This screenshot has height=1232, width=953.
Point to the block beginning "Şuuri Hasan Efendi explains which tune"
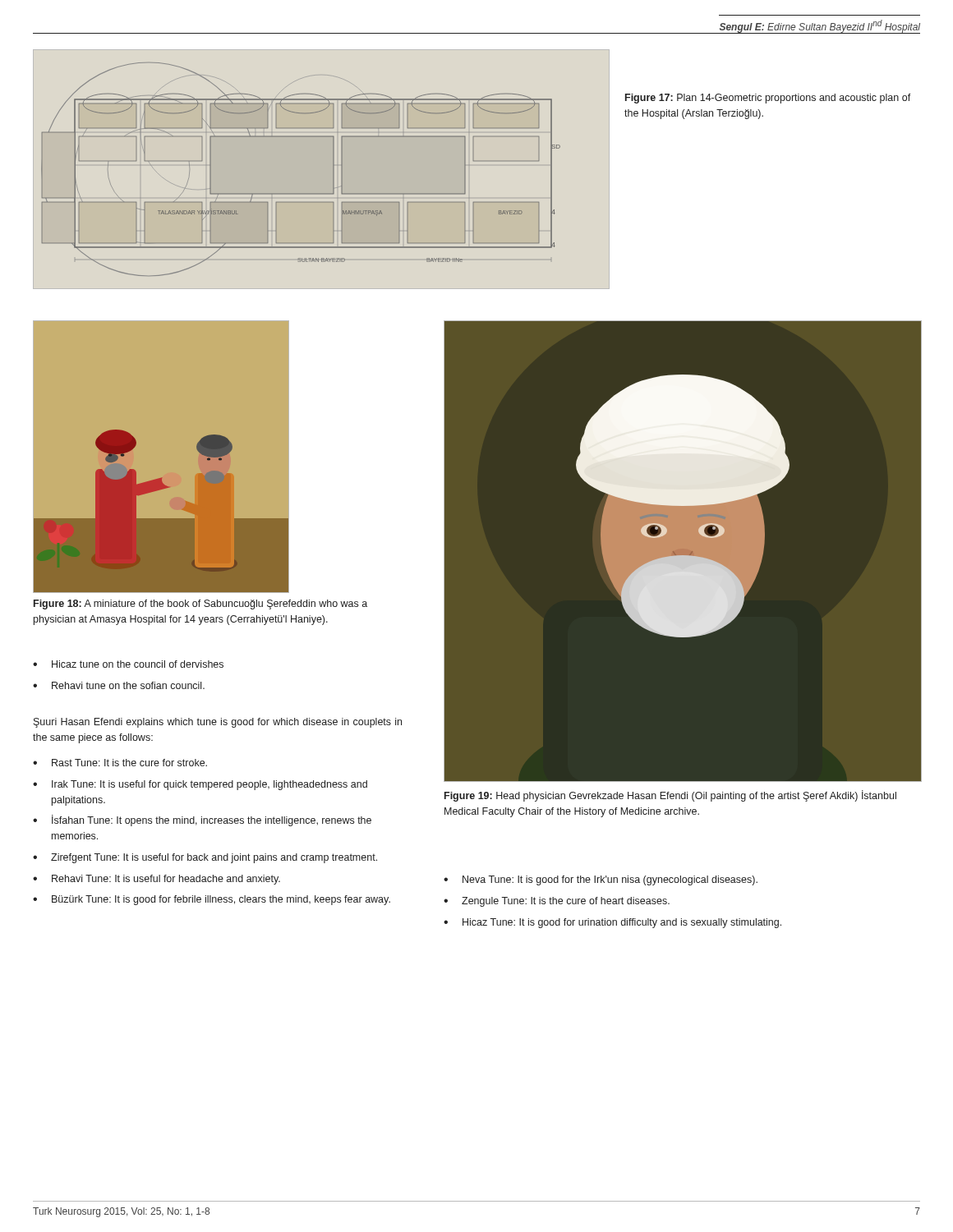tap(218, 730)
